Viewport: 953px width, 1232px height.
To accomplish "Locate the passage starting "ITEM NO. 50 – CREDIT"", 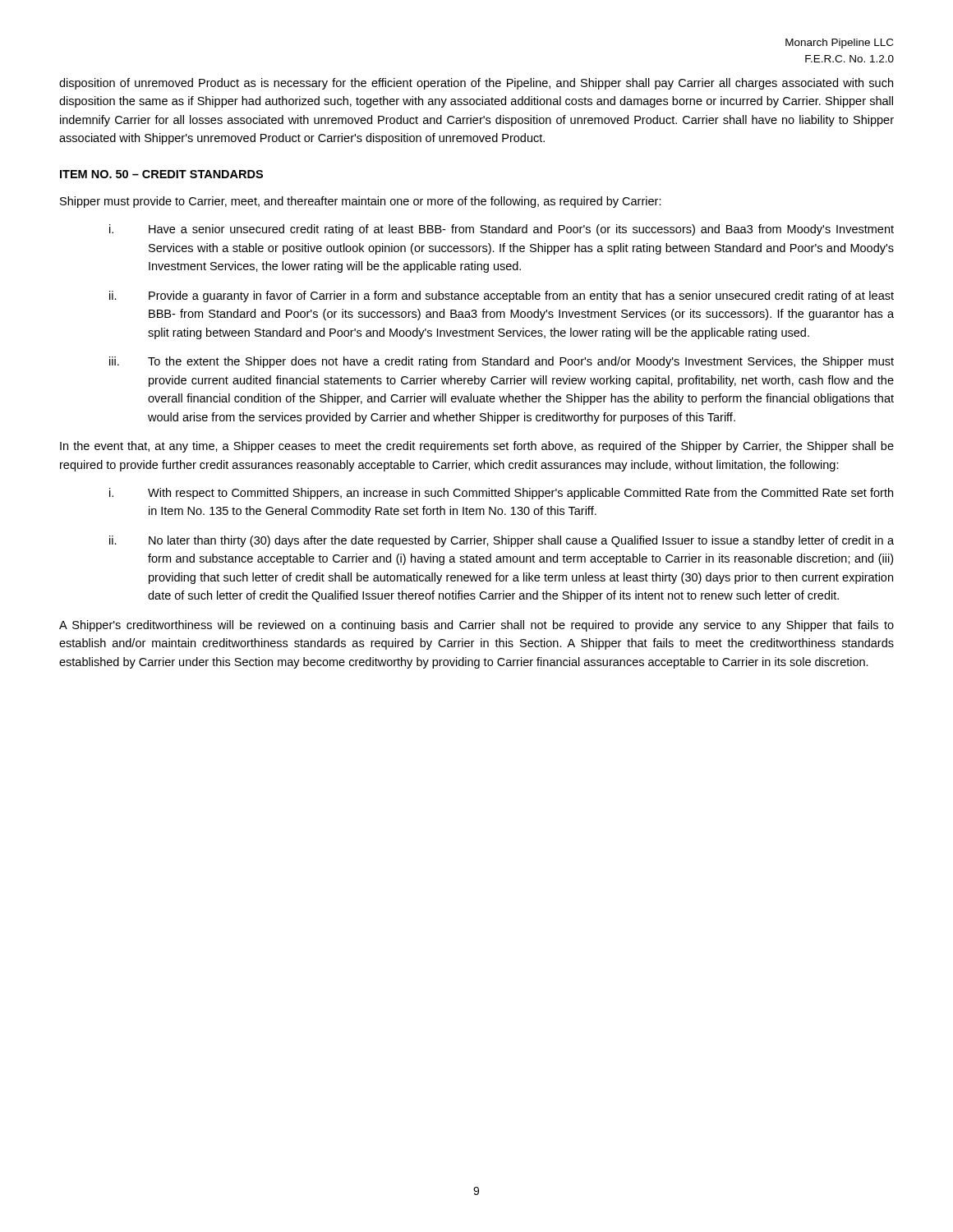I will click(161, 174).
